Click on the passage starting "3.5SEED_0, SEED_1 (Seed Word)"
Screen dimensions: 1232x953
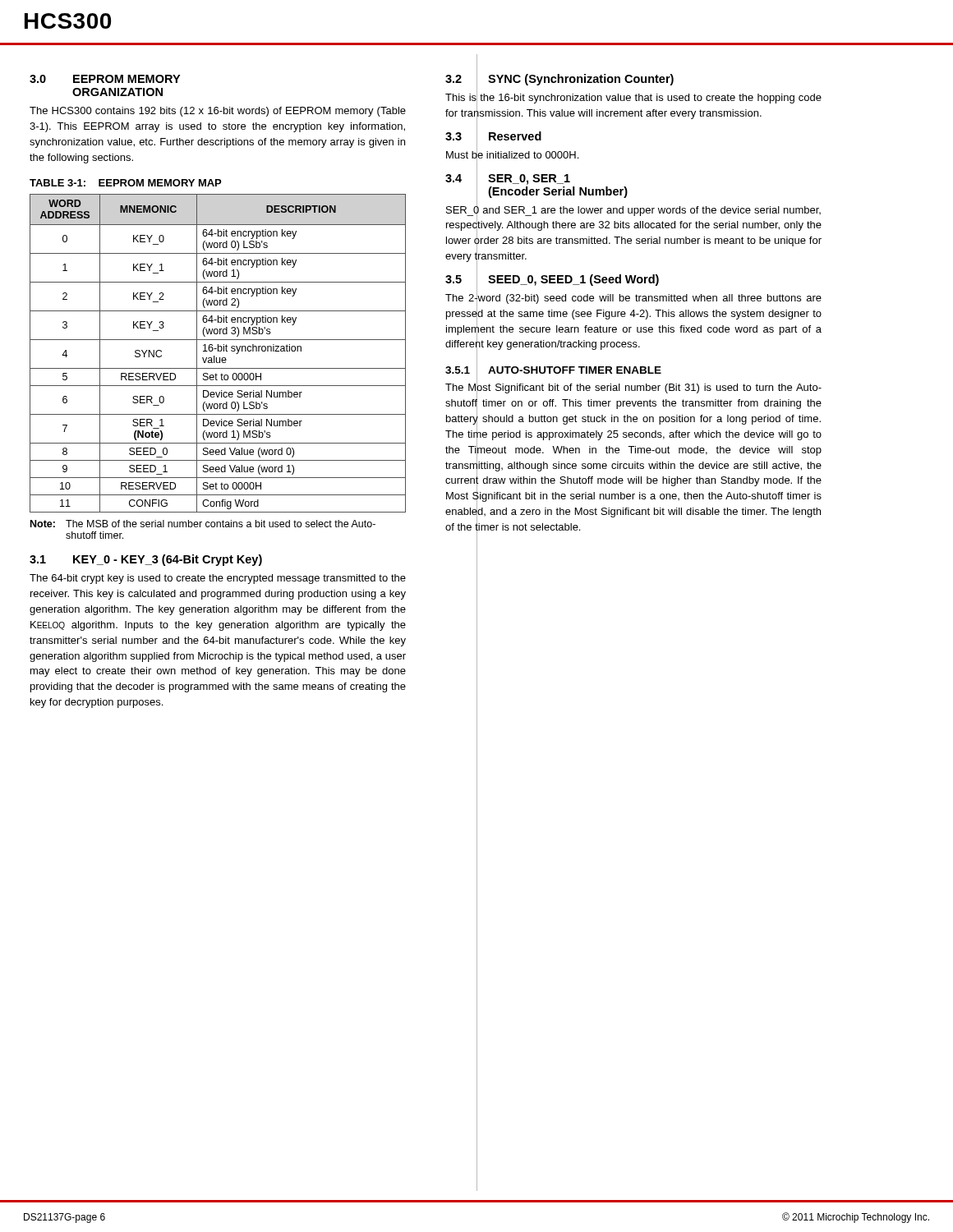point(552,279)
